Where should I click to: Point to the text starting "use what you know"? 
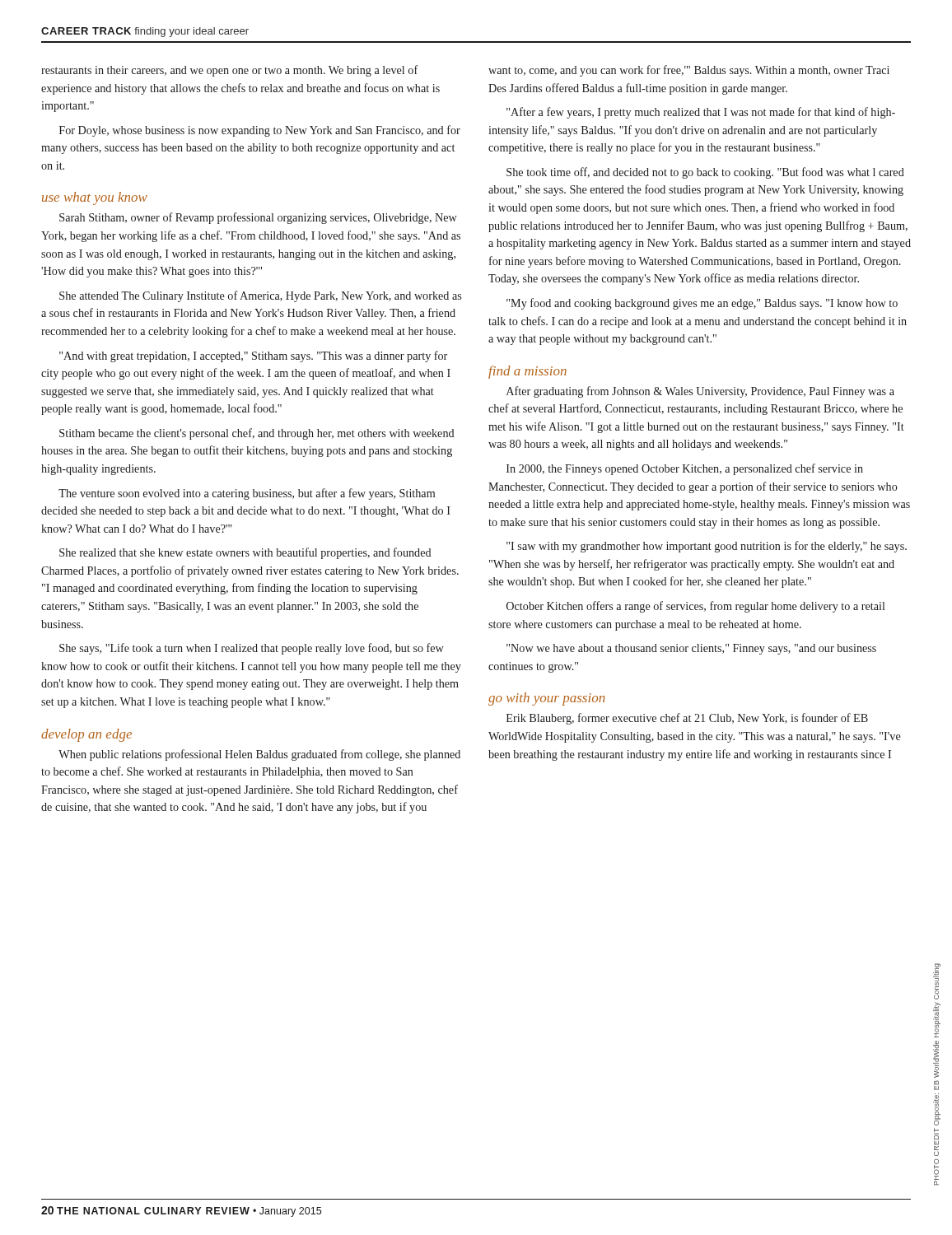95,198
